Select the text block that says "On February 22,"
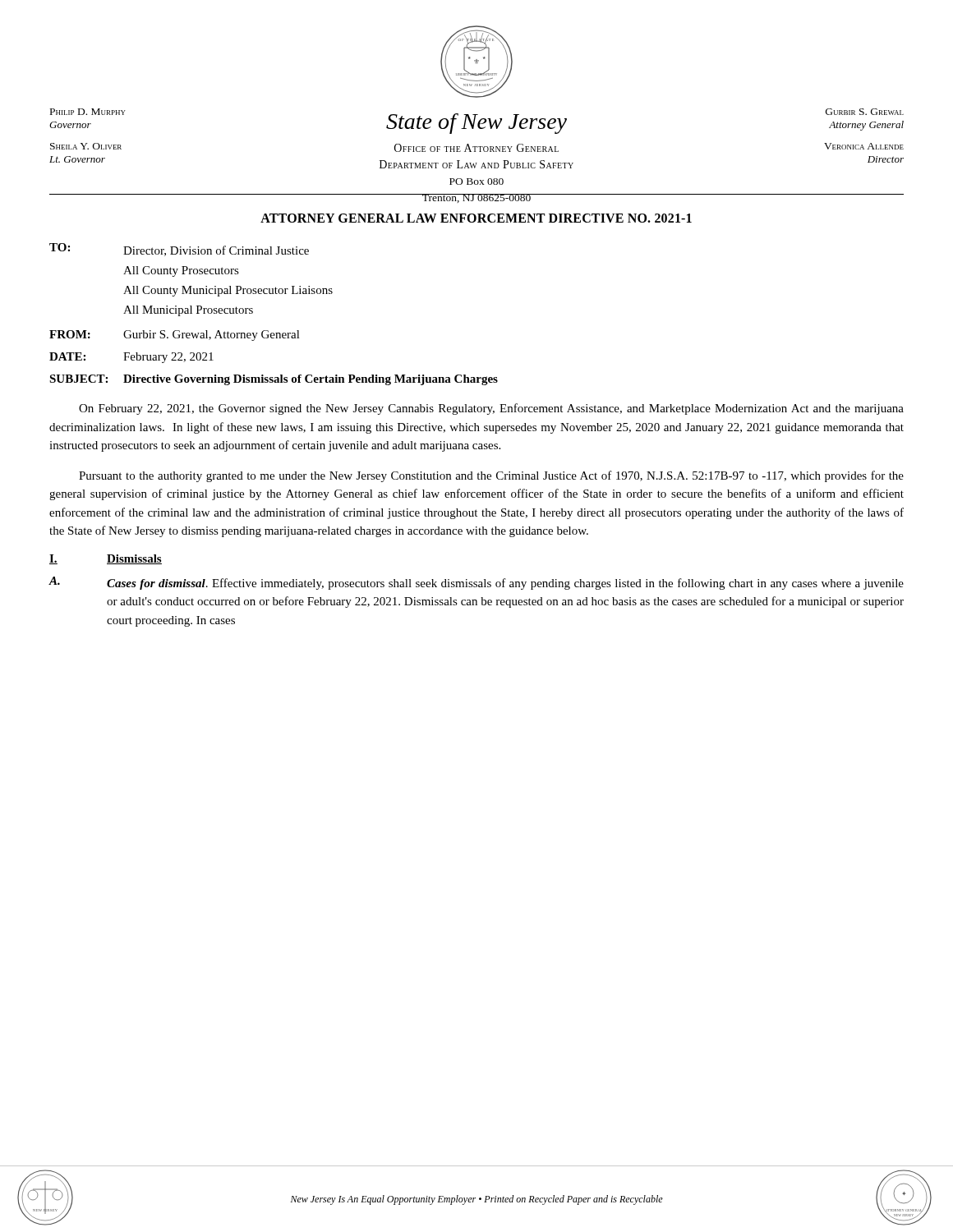Screen dimensions: 1232x953 (476, 427)
